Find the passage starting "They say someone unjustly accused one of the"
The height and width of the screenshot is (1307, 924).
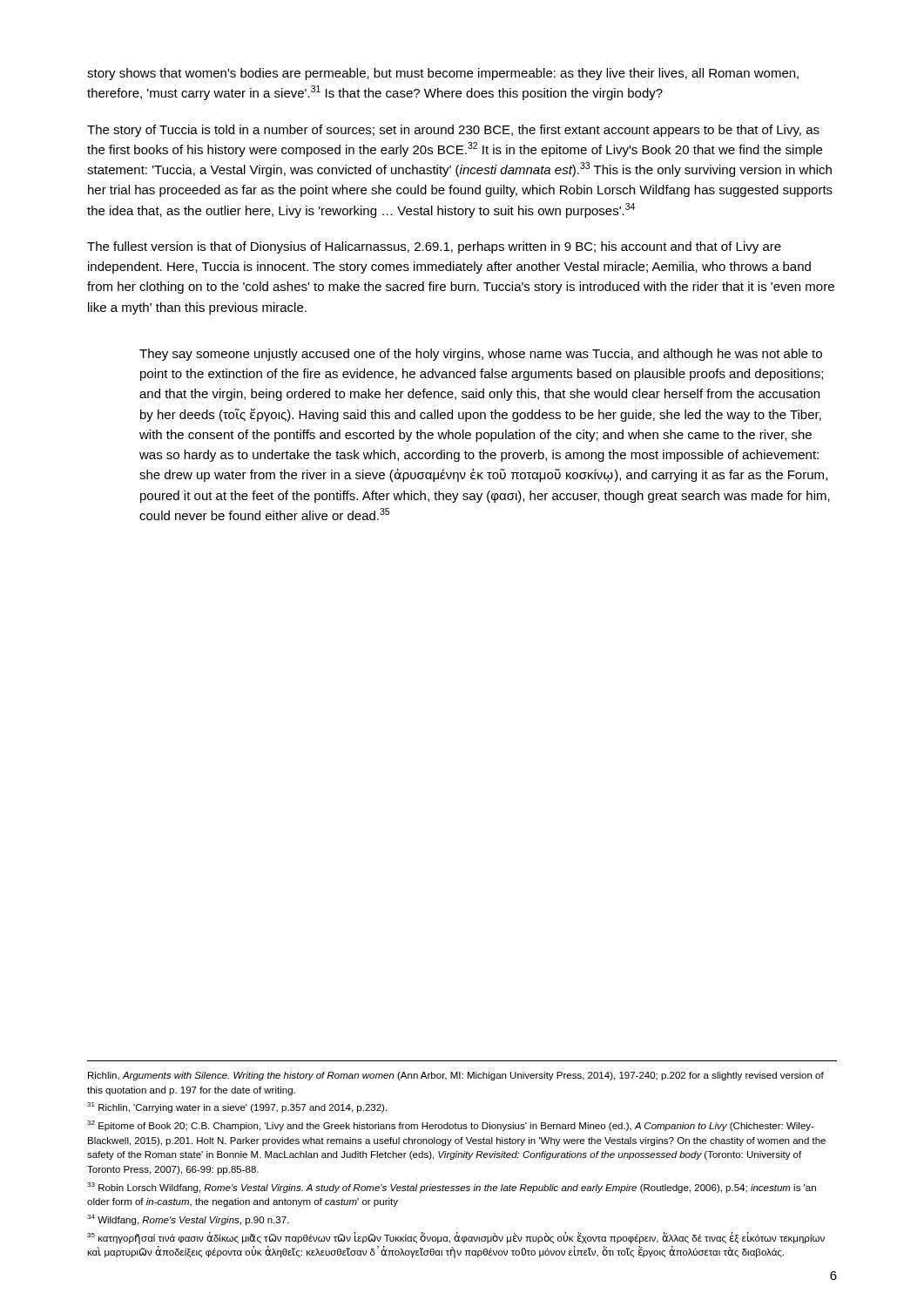[485, 434]
